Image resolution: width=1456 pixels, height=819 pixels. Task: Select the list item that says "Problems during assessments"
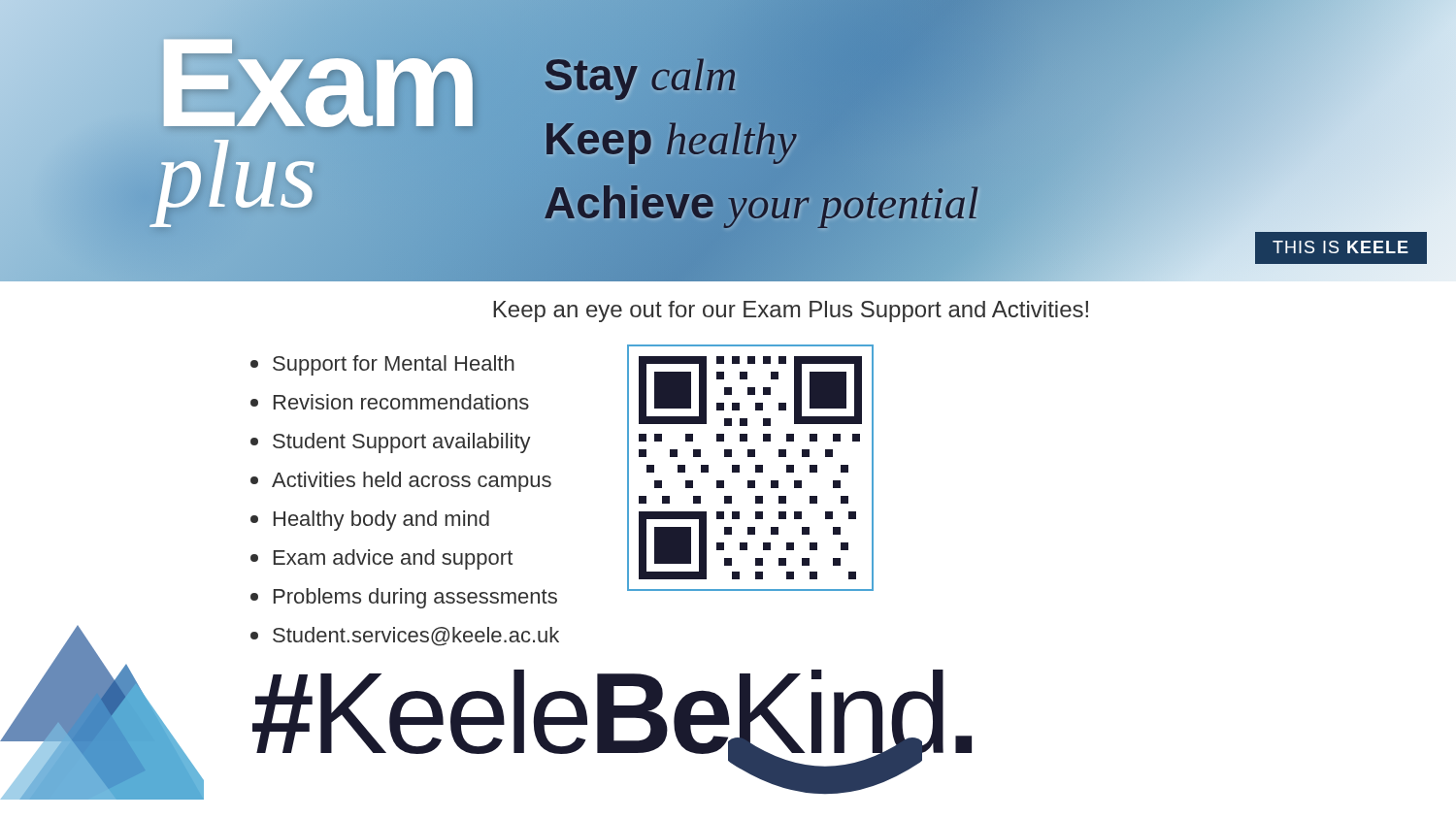click(404, 596)
